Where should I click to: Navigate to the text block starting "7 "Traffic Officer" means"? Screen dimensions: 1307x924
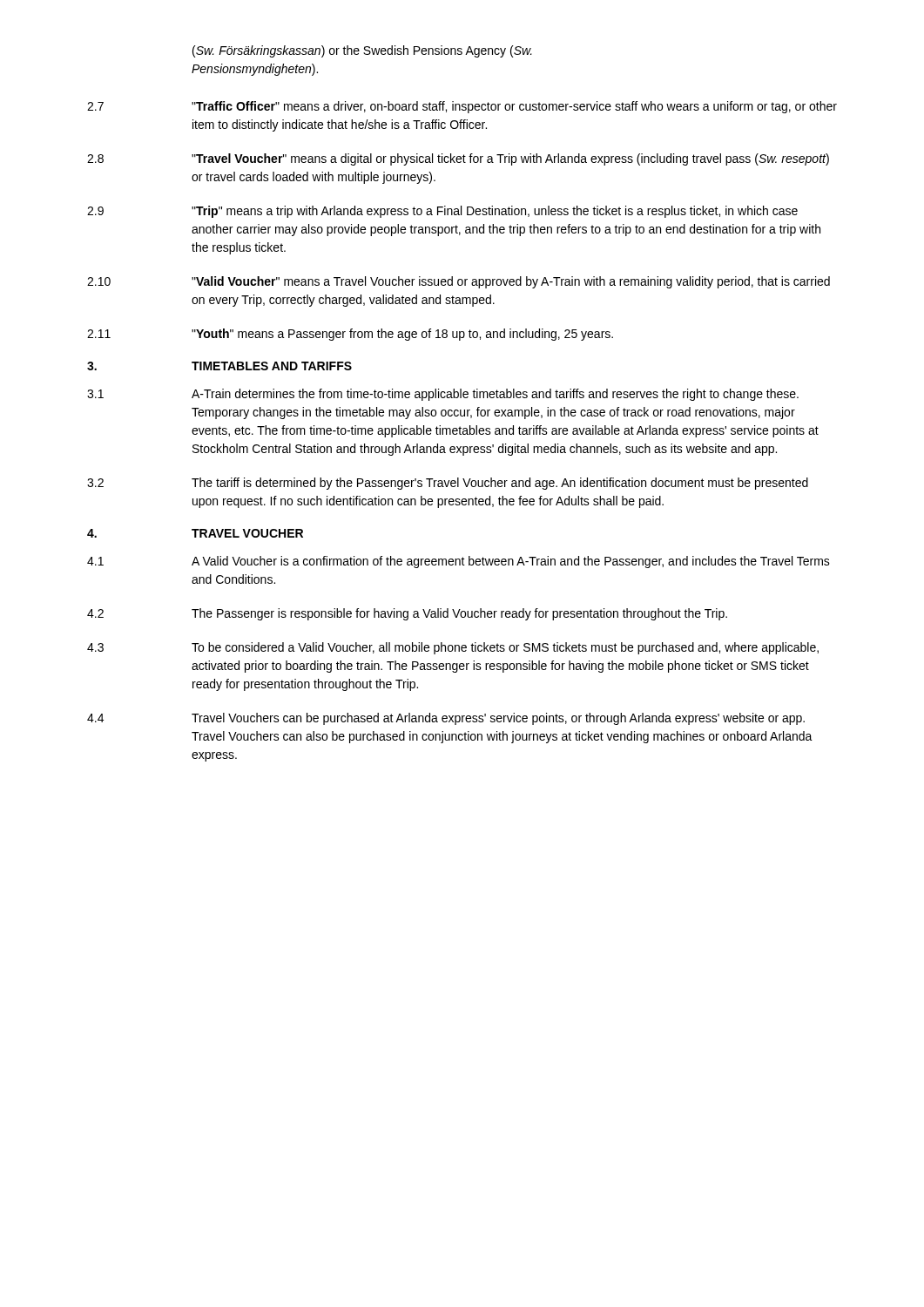[462, 116]
